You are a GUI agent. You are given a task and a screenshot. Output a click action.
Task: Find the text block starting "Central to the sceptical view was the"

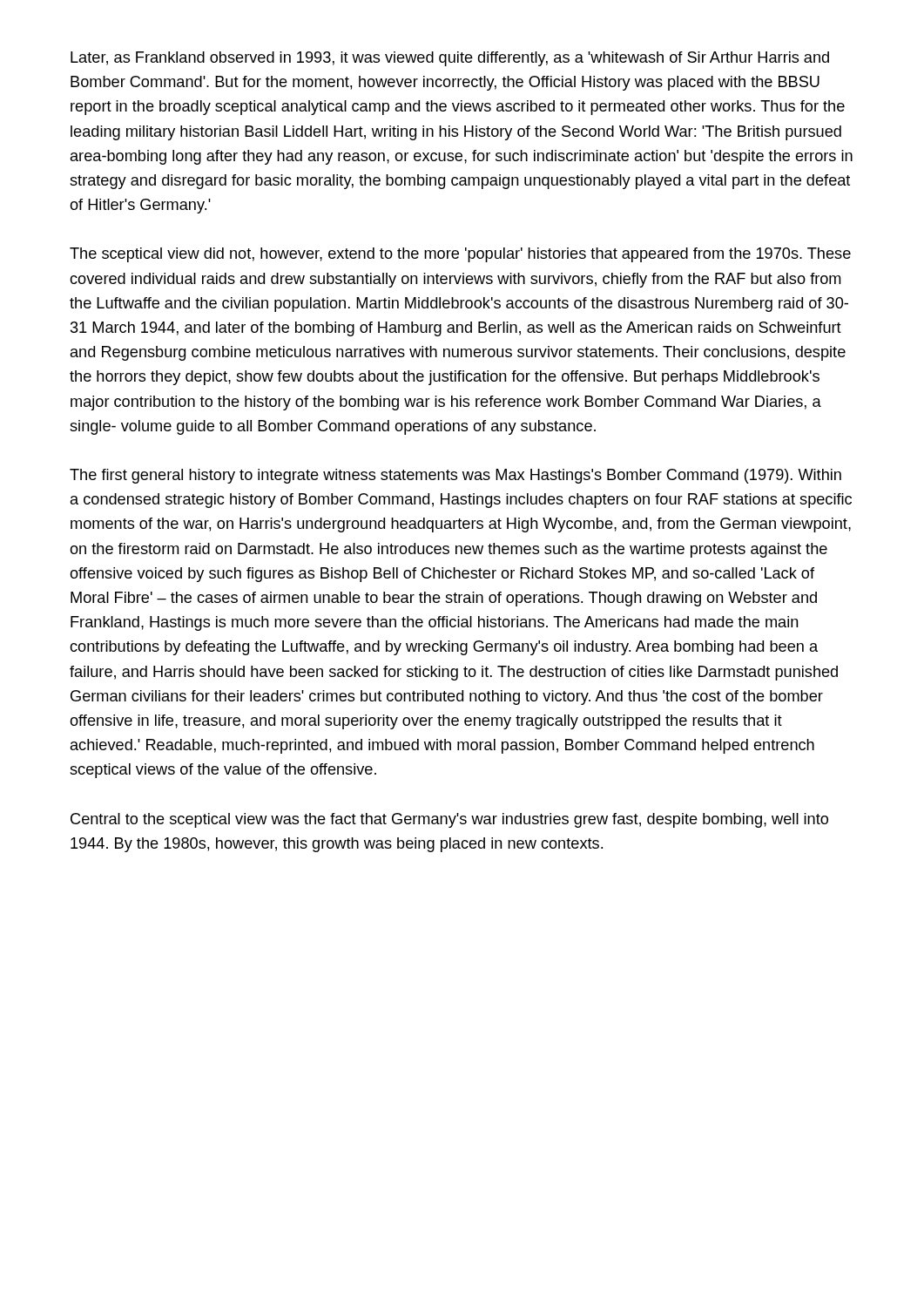(449, 831)
